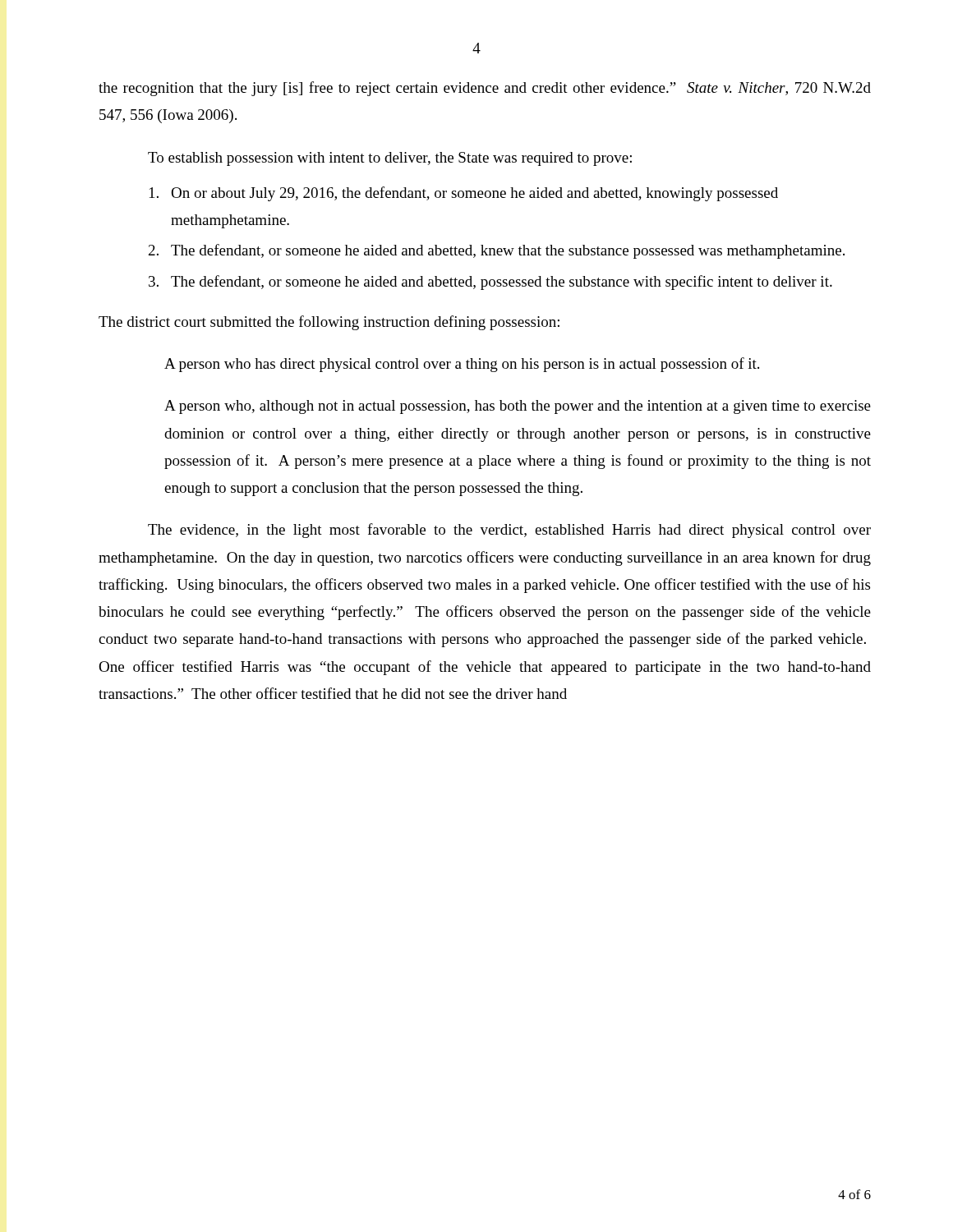This screenshot has width=953, height=1232.
Task: Click the passage that begins "A person who, although not in"
Action: coord(518,447)
